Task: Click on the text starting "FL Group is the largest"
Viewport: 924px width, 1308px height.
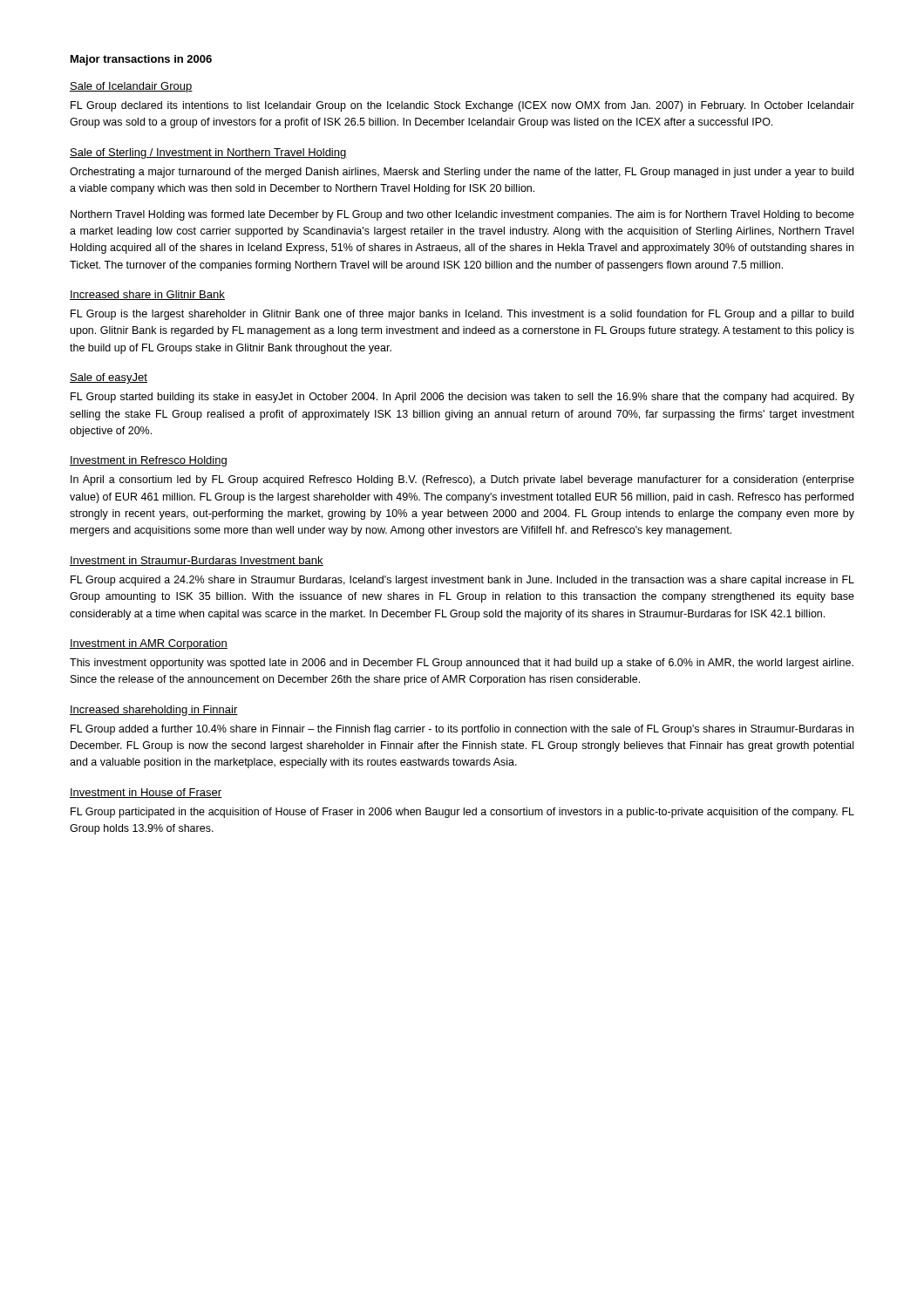Action: pos(462,331)
